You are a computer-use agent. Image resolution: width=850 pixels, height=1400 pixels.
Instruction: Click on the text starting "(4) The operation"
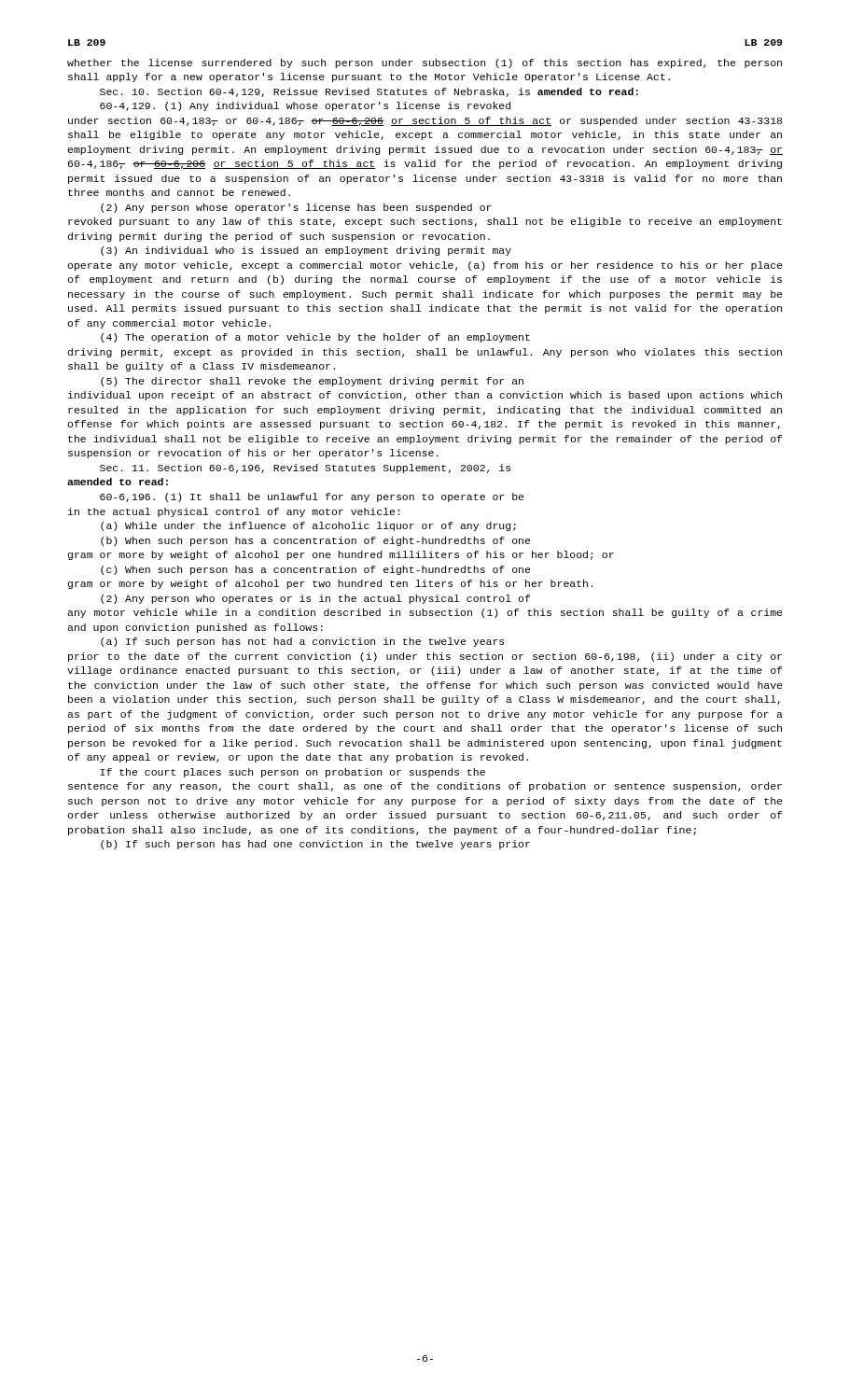(x=425, y=352)
